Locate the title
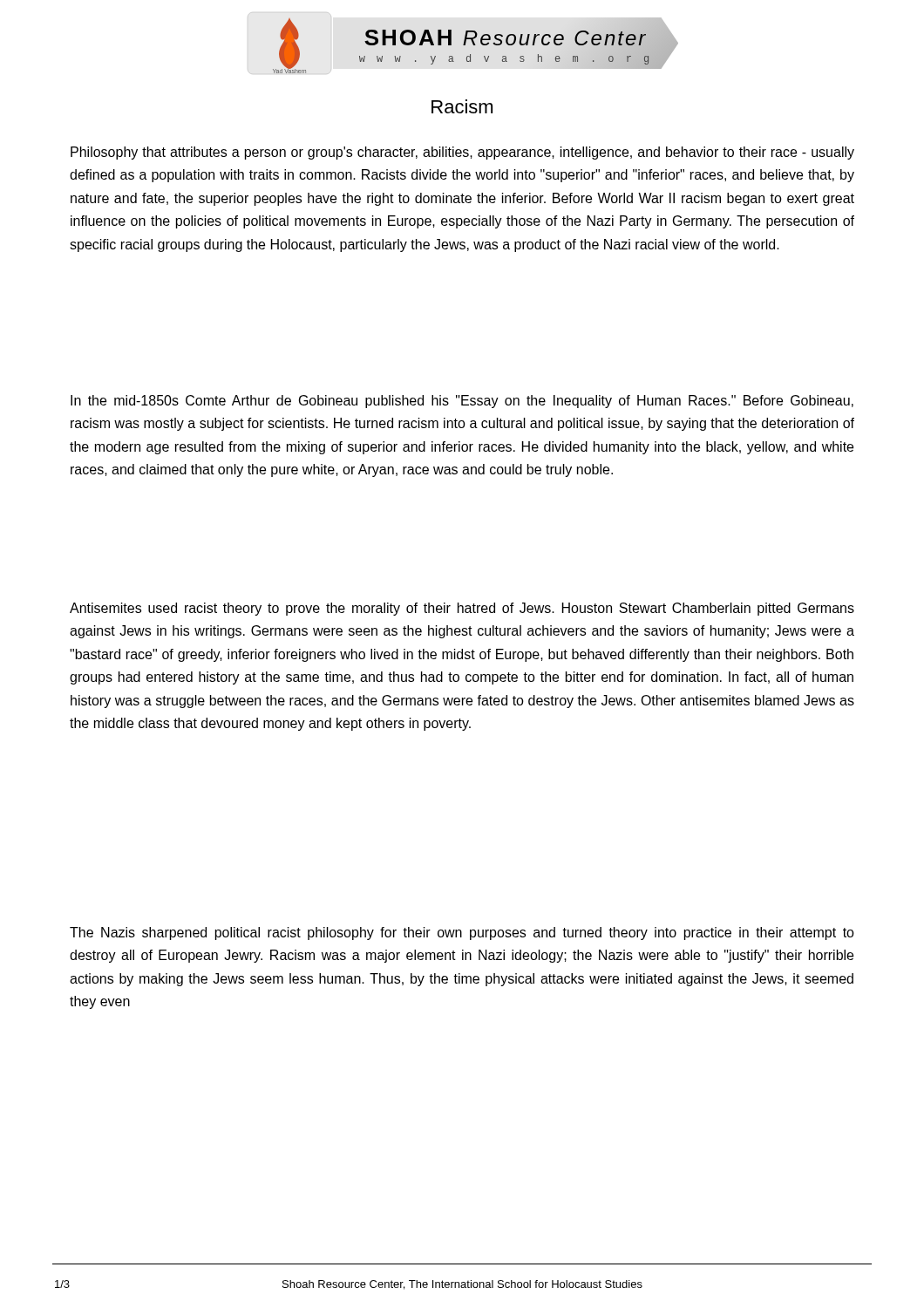Screen dimensions: 1308x924 pyautogui.click(x=462, y=107)
